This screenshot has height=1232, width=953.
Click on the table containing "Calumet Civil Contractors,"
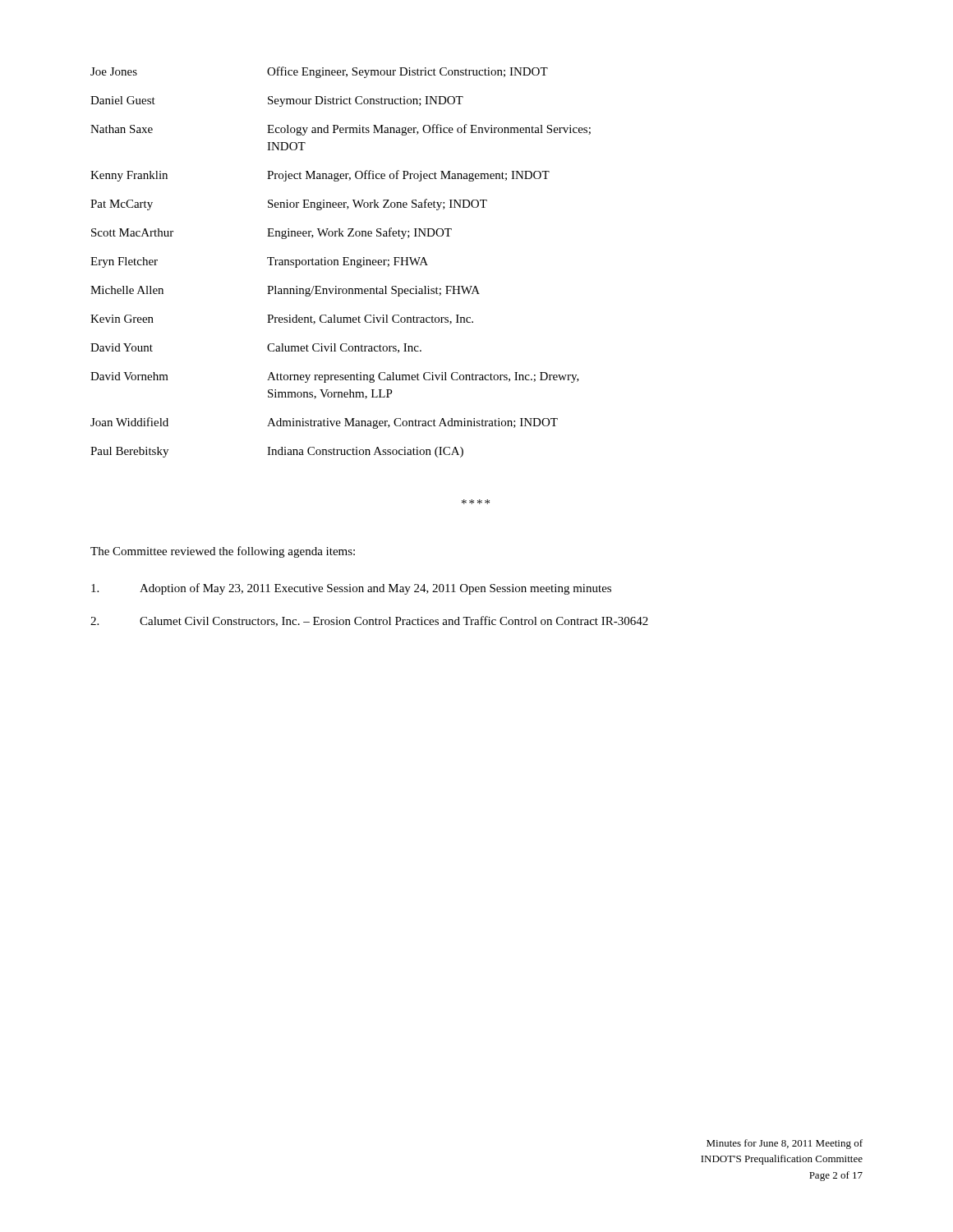coord(476,262)
